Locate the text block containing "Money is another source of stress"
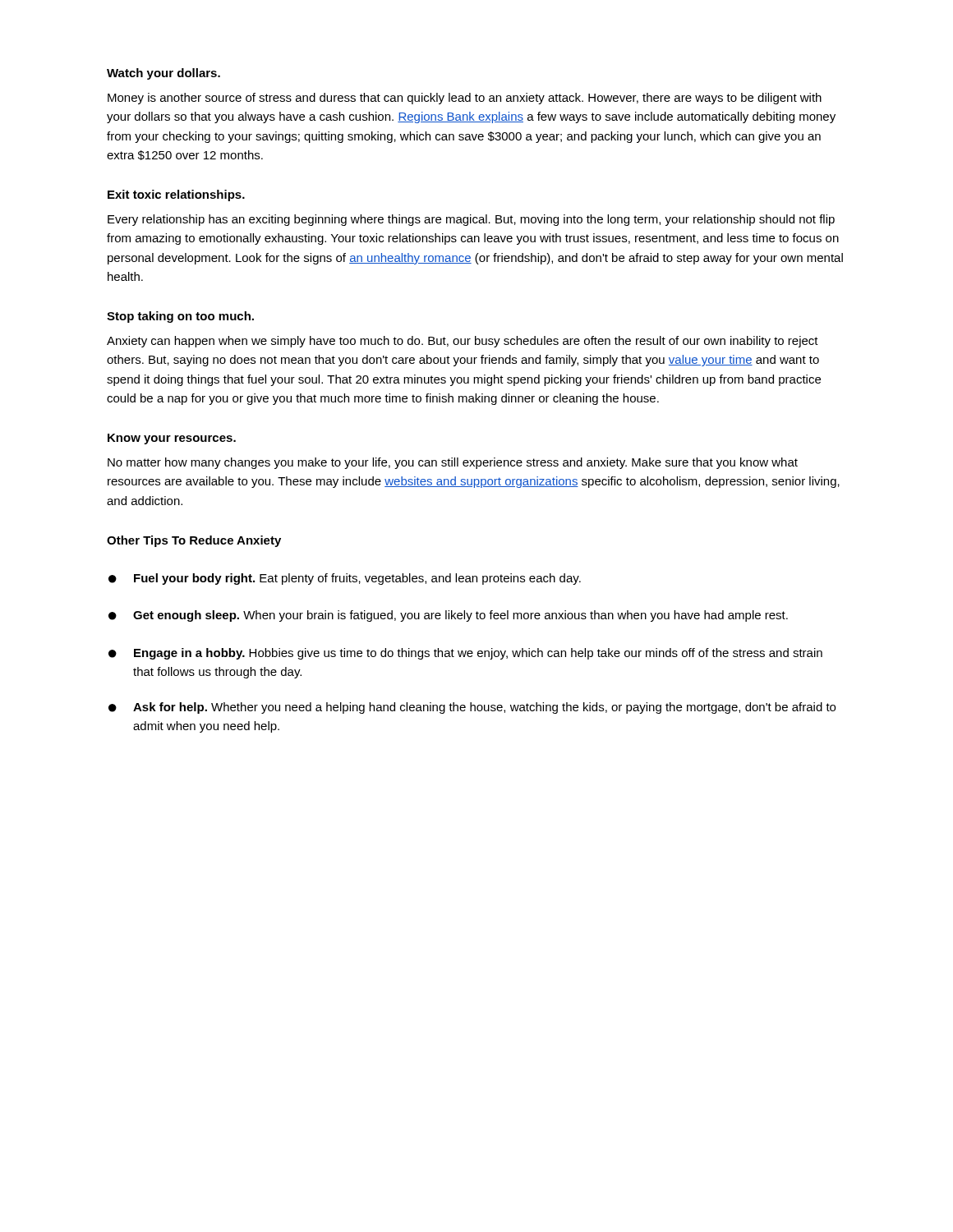 471,126
